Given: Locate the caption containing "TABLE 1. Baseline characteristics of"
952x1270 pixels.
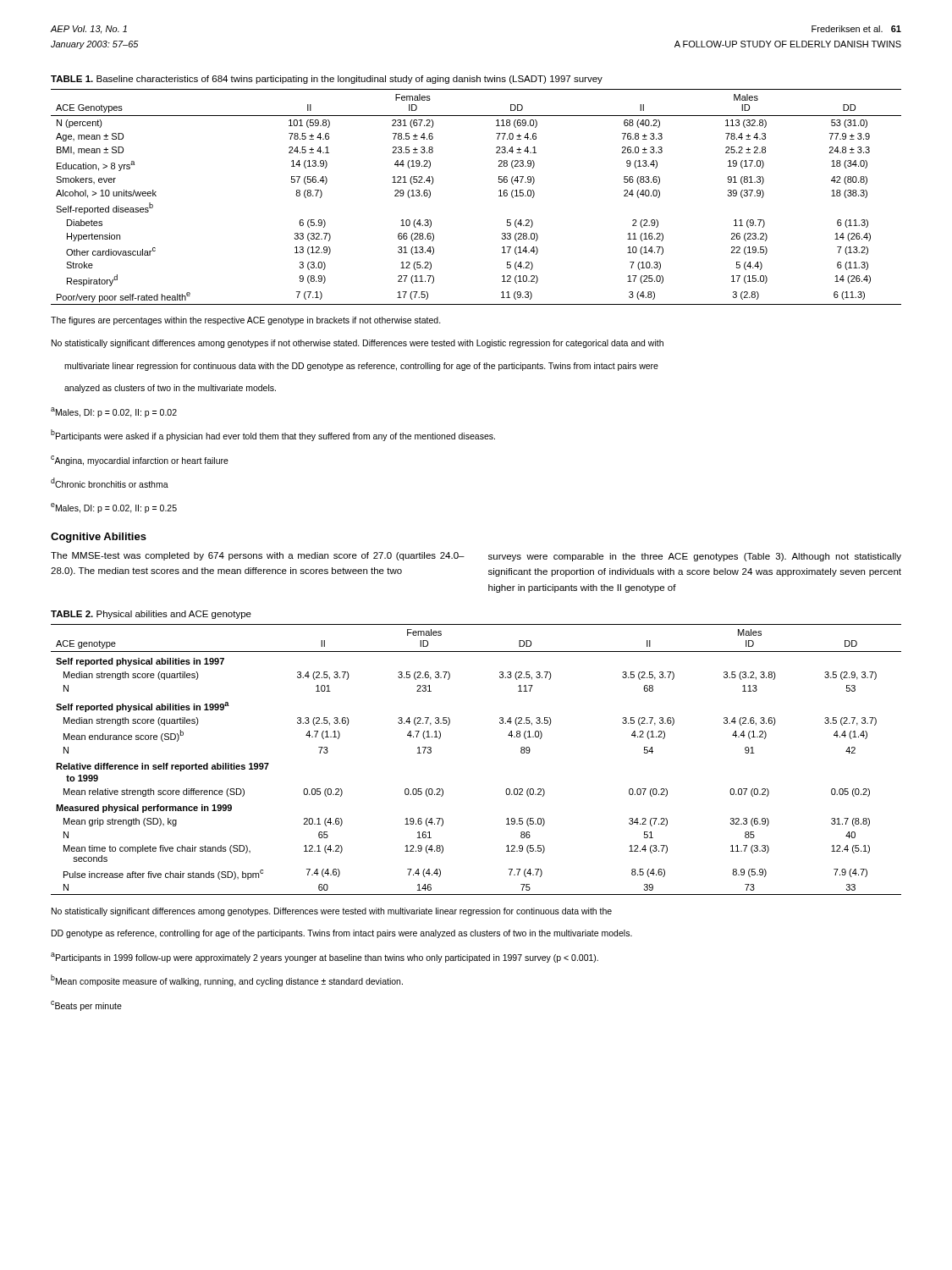Looking at the screenshot, I should point(327,79).
